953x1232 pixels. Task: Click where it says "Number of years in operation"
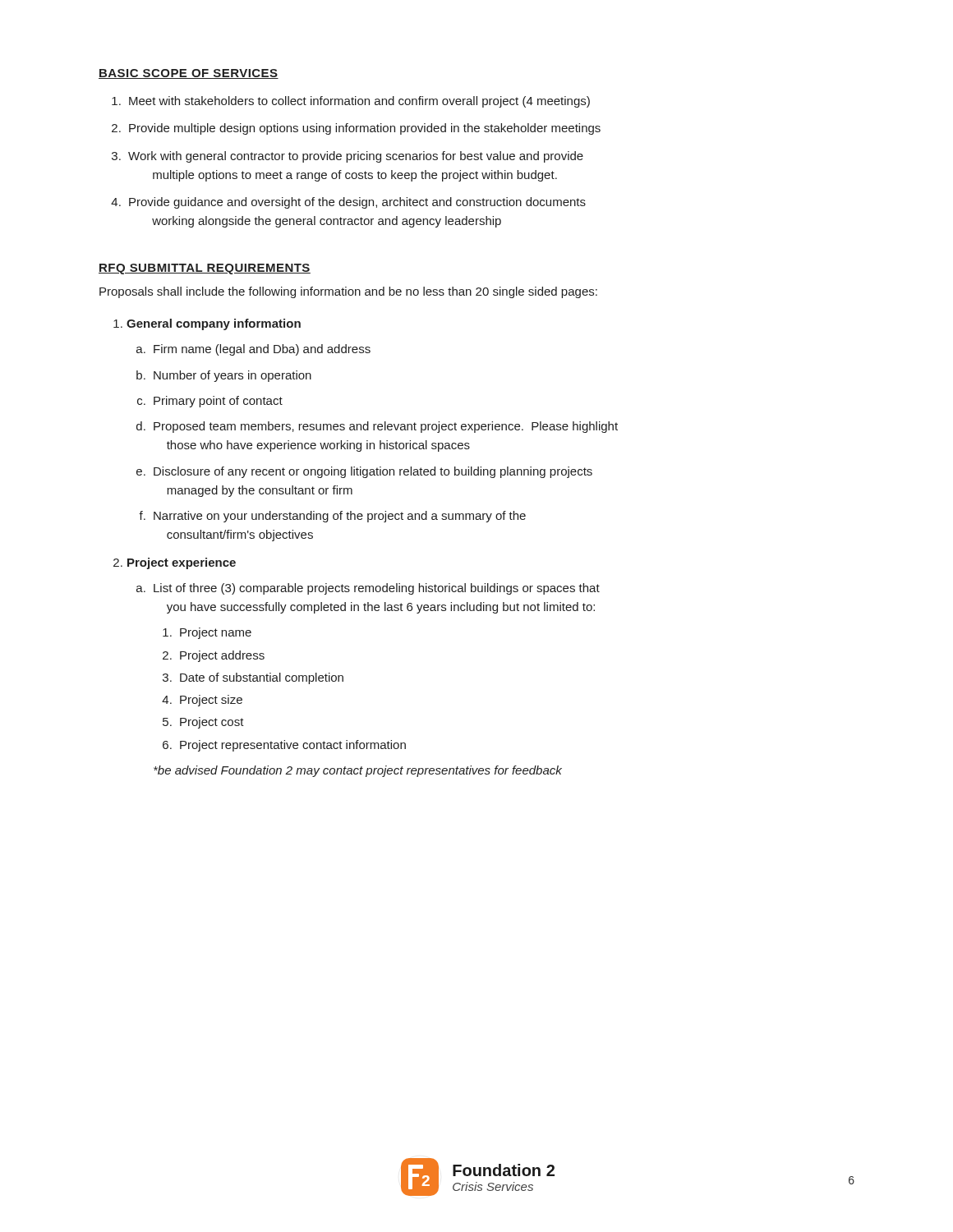pos(232,375)
